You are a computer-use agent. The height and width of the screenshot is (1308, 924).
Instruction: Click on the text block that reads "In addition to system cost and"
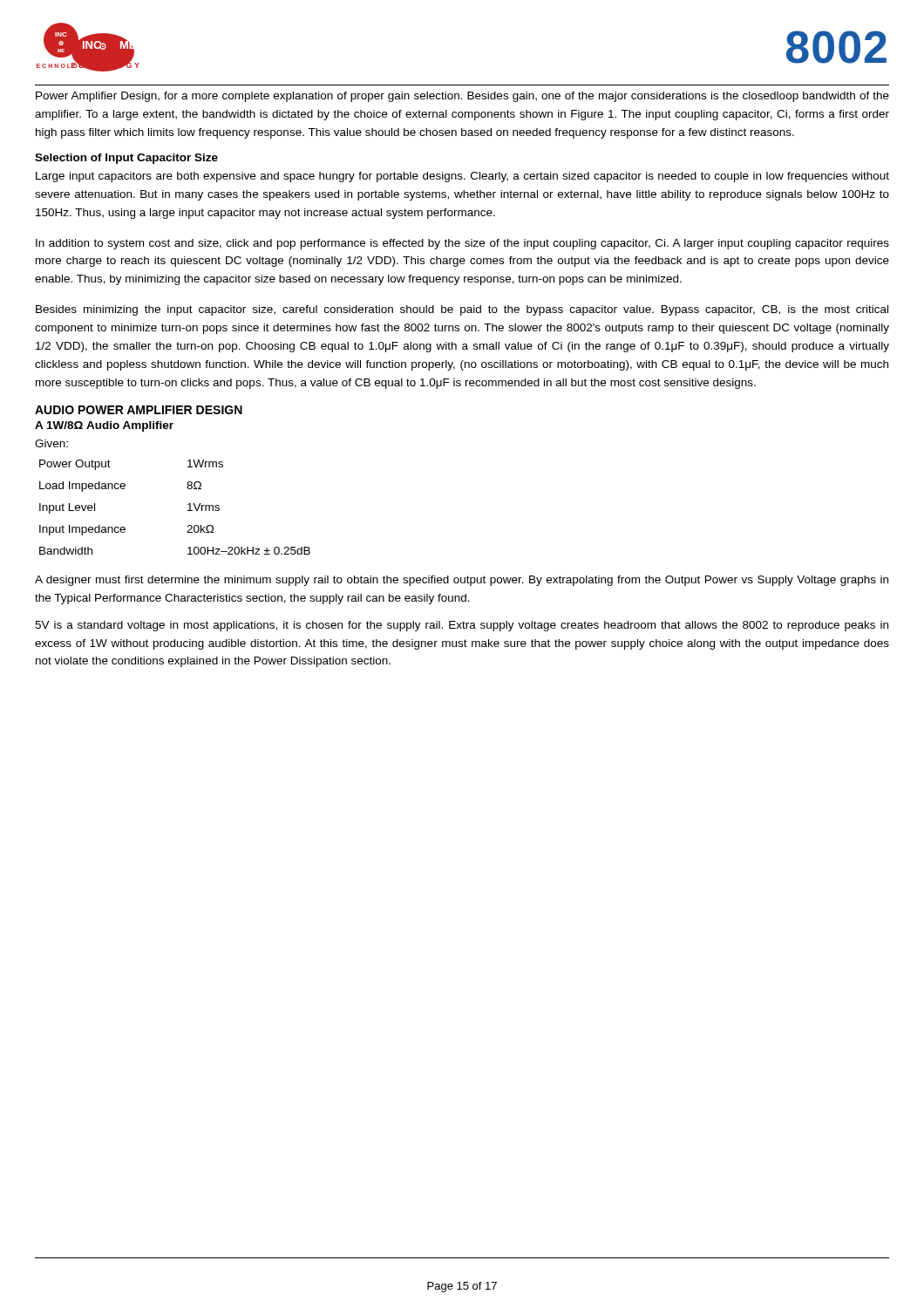pos(462,261)
